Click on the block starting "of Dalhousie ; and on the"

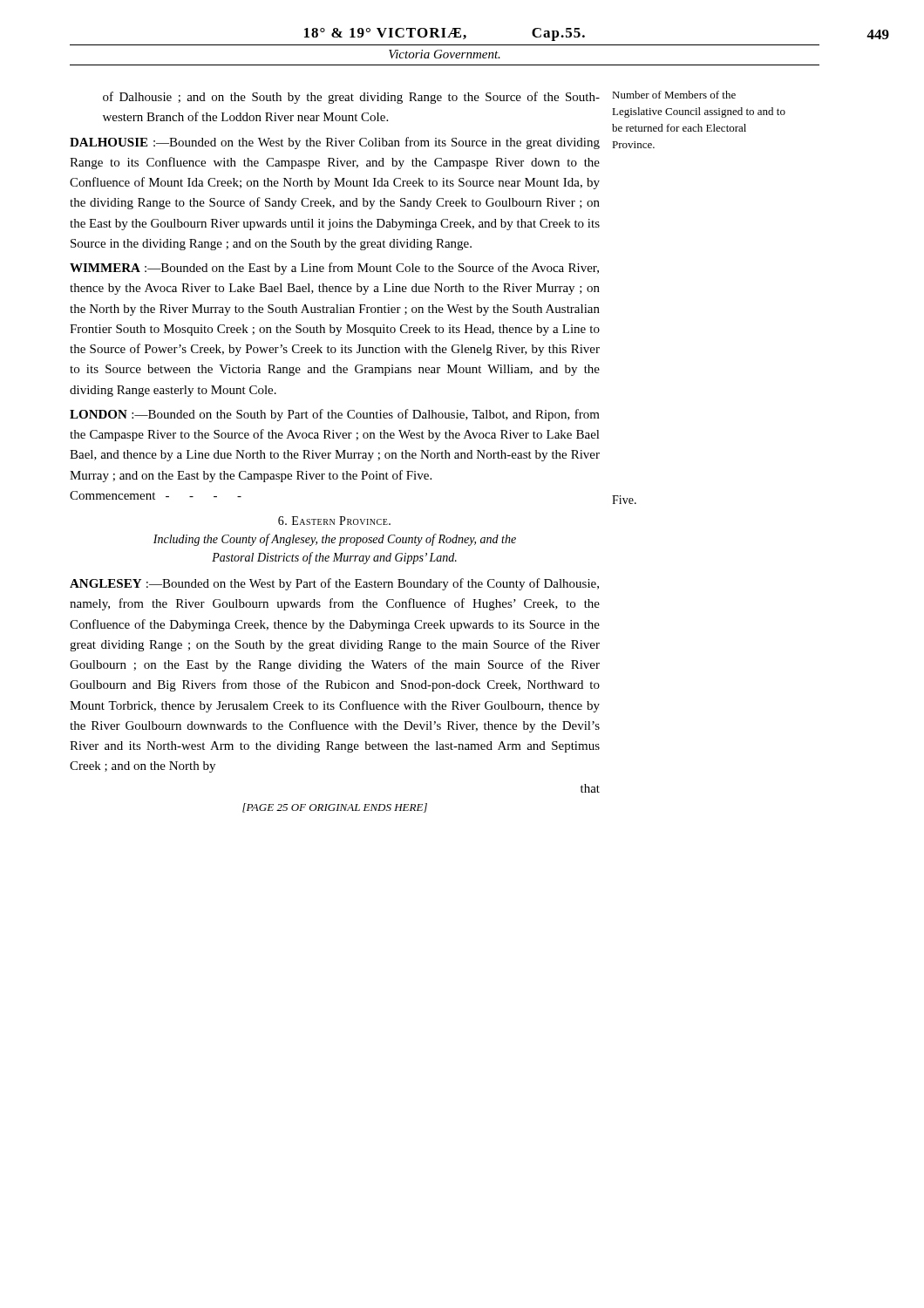tap(351, 107)
